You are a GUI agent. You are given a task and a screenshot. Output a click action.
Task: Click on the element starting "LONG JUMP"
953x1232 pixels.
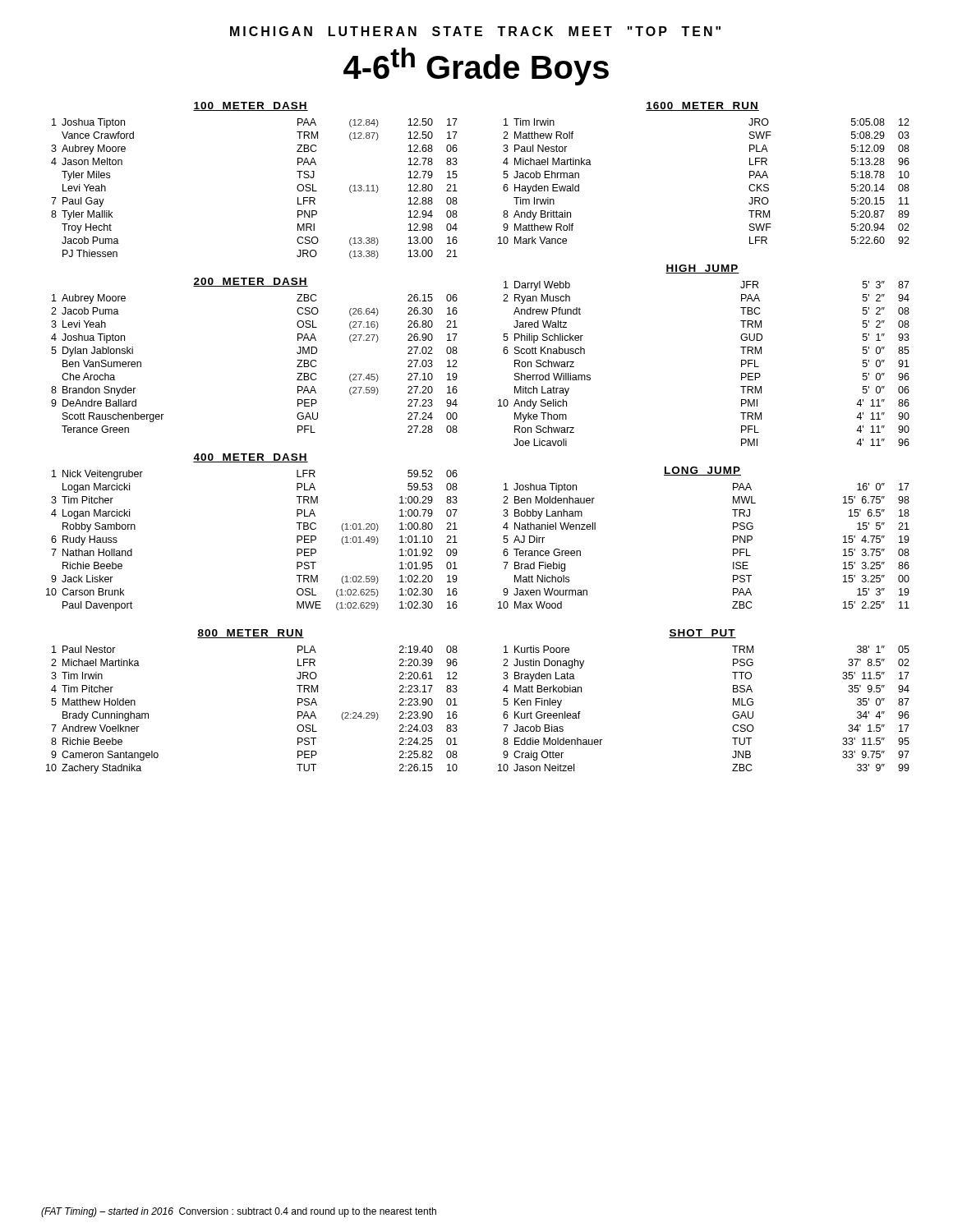[x=702, y=471]
